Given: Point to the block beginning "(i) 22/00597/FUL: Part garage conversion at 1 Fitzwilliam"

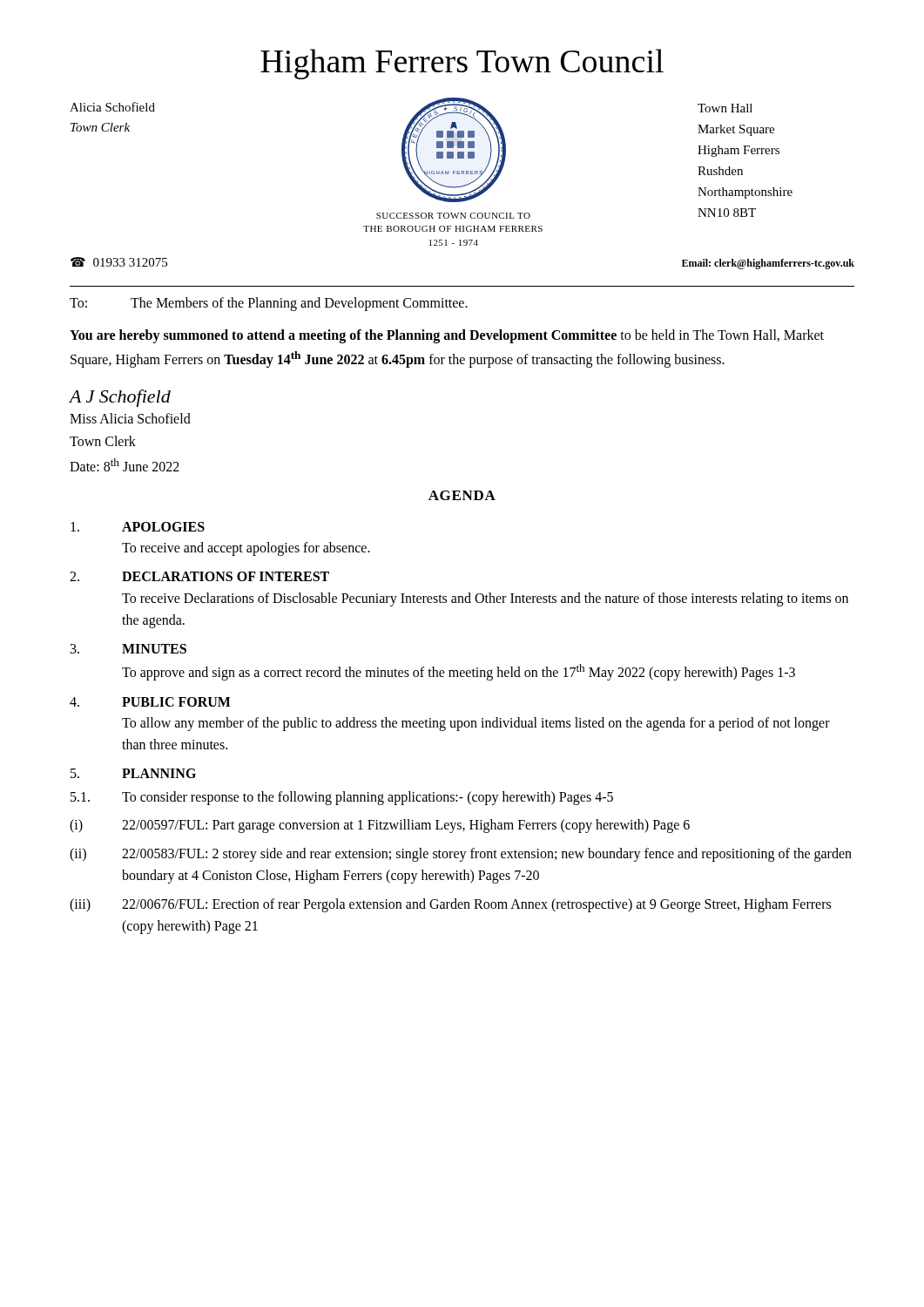Looking at the screenshot, I should coord(462,826).
